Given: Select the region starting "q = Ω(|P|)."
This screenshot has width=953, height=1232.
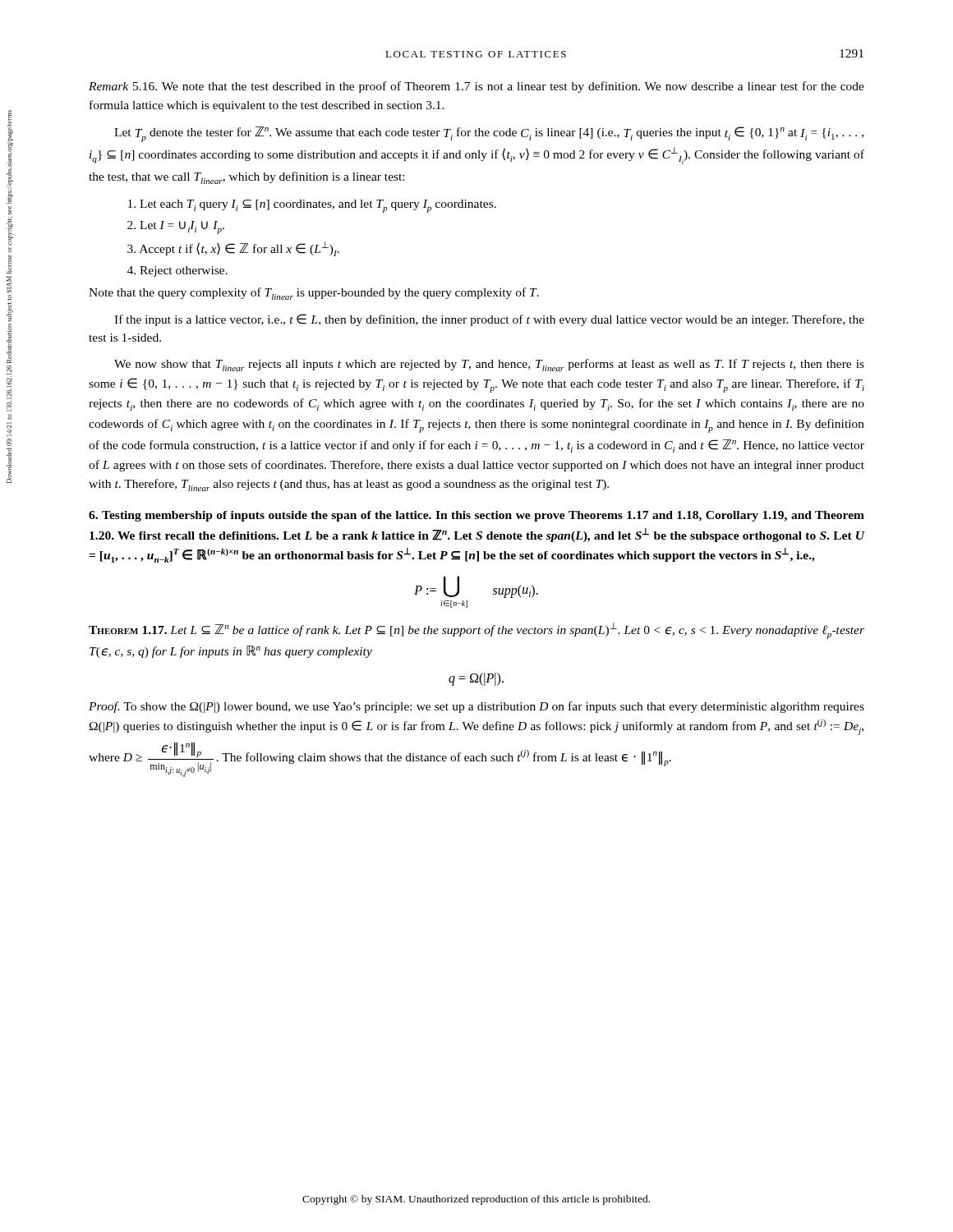Looking at the screenshot, I should tap(476, 678).
